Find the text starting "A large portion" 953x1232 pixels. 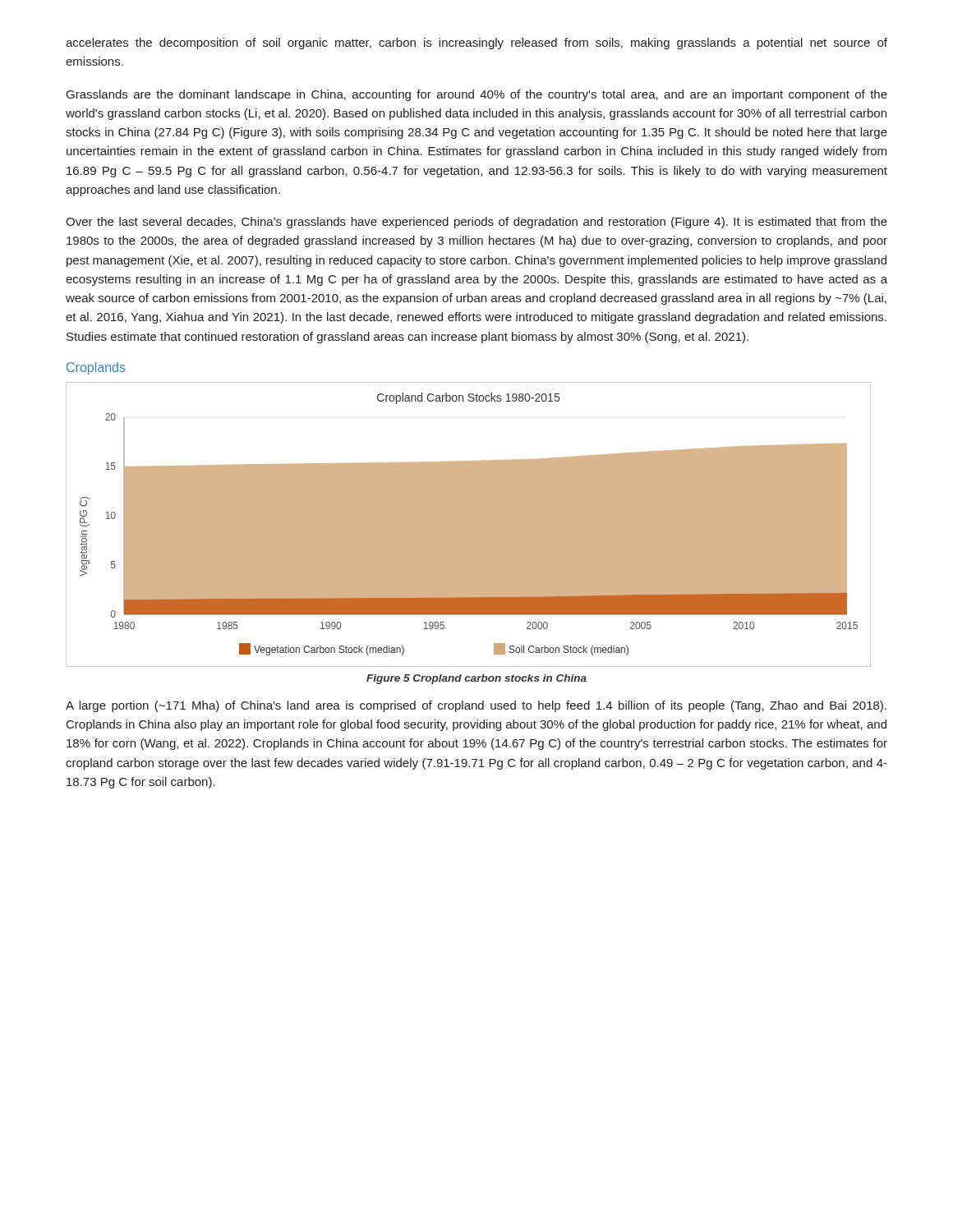tap(476, 743)
